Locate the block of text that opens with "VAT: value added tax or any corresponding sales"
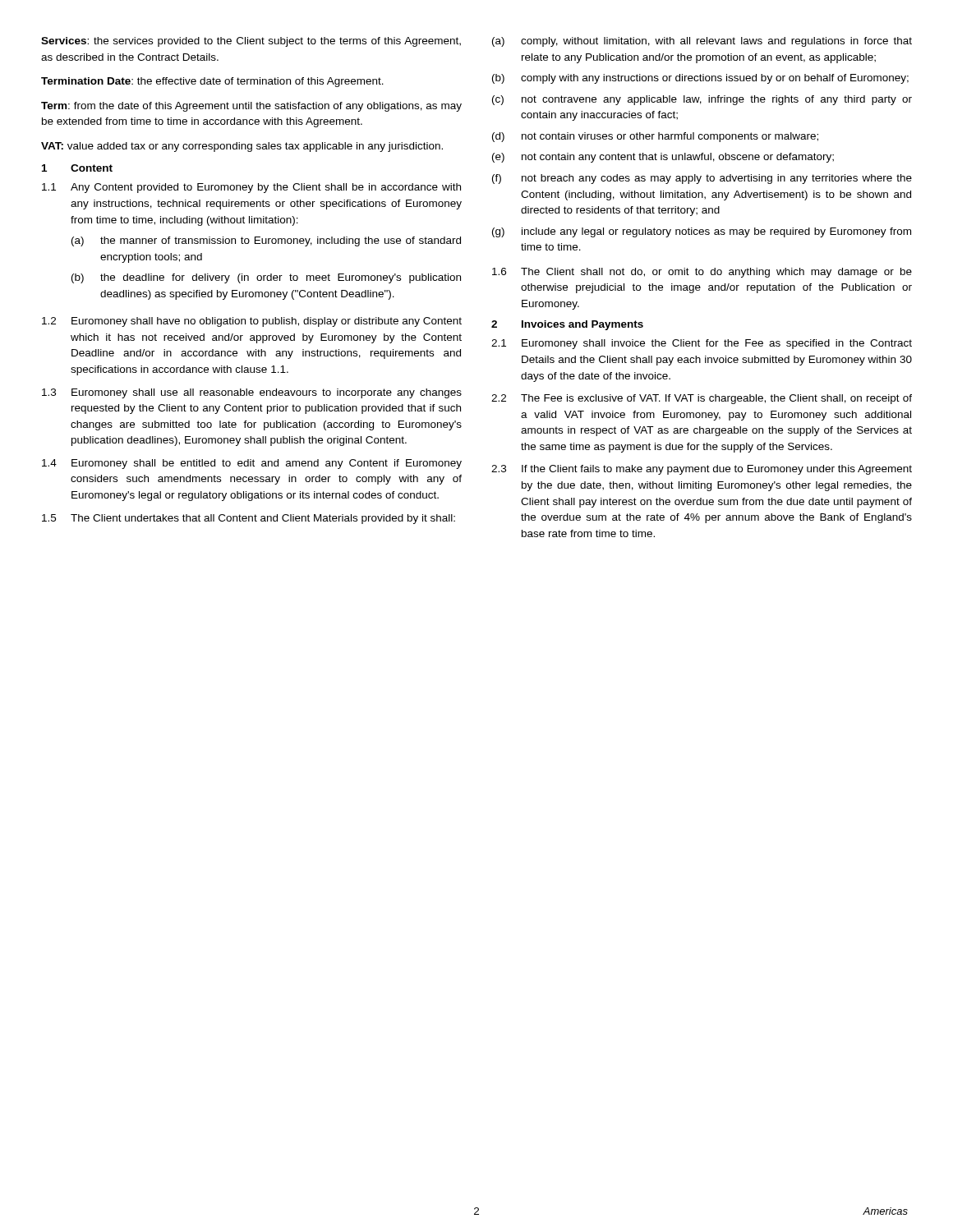Viewport: 953px width, 1232px height. (x=242, y=146)
